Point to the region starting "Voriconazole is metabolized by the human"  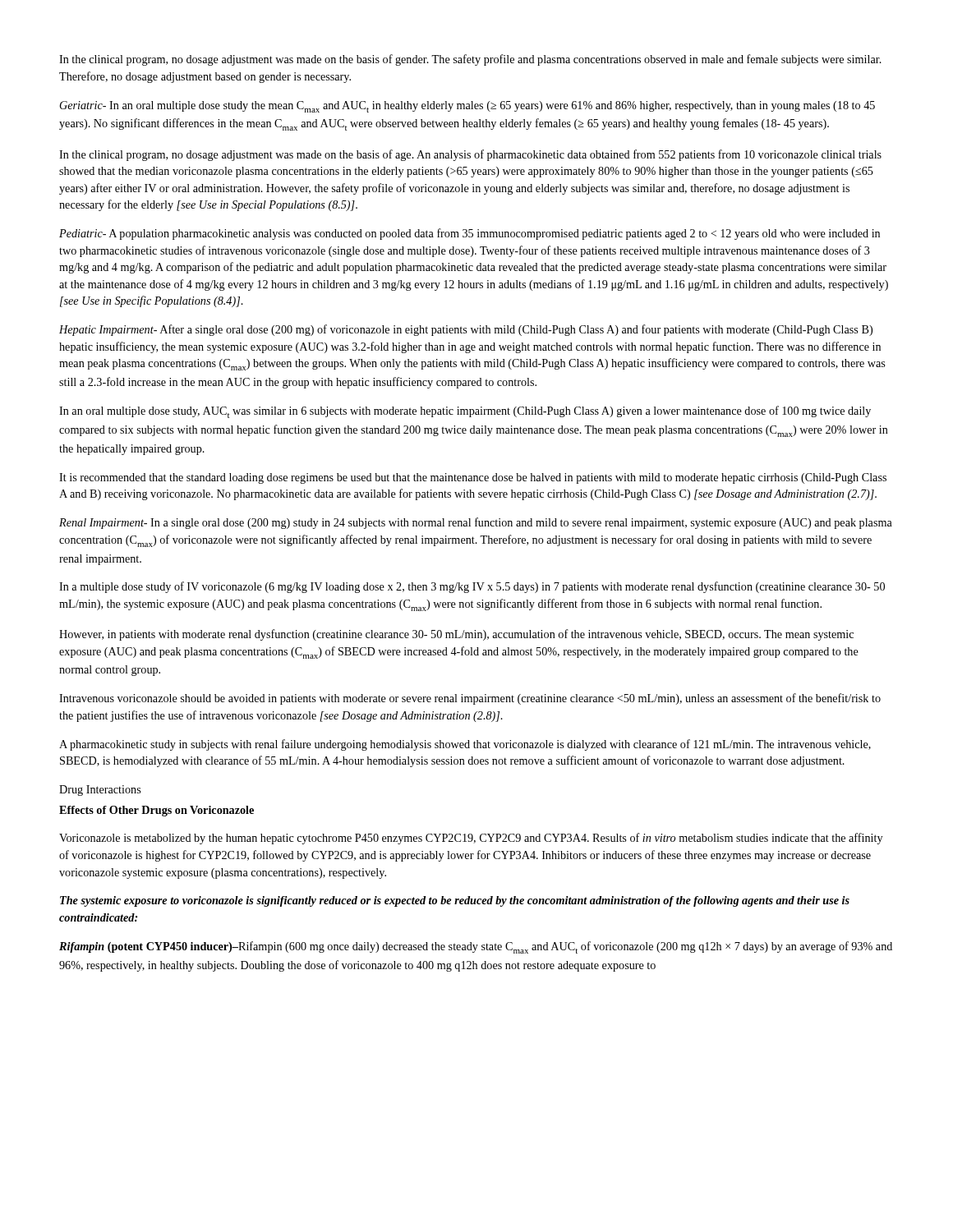coord(476,855)
